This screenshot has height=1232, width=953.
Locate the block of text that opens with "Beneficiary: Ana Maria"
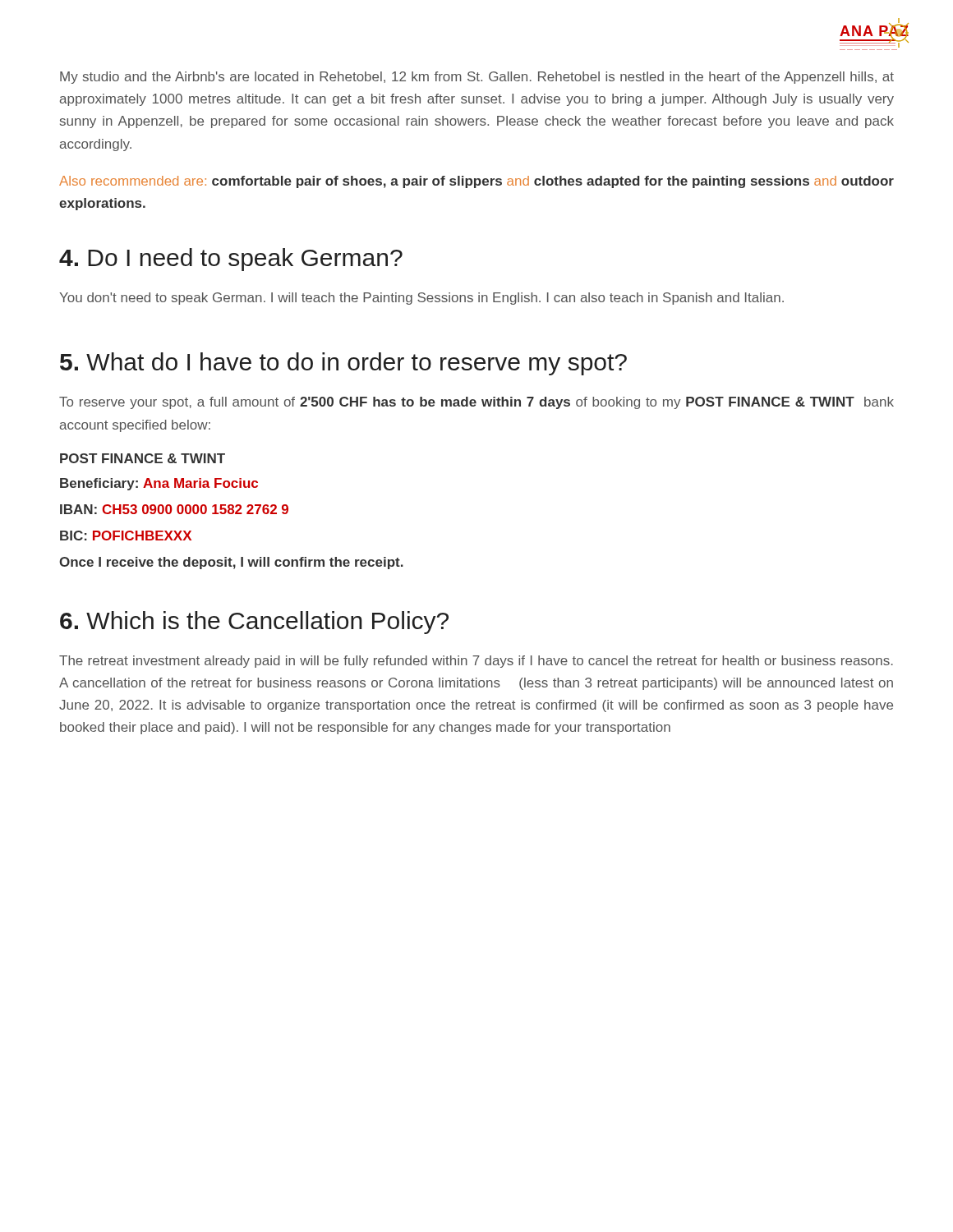pos(159,483)
